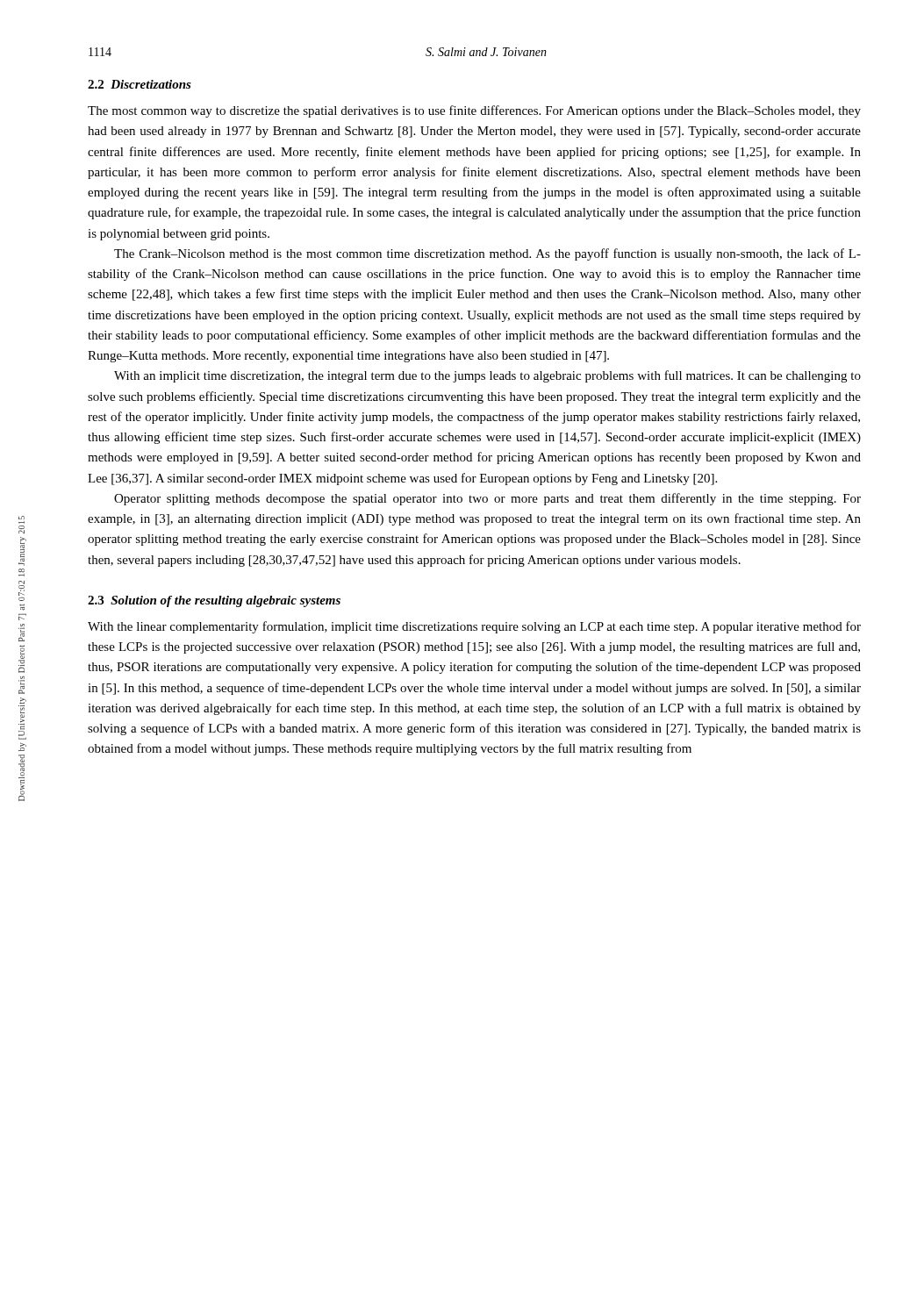Select the section header with the text "2.3 Solution of the"
This screenshot has width=924, height=1316.
point(214,600)
